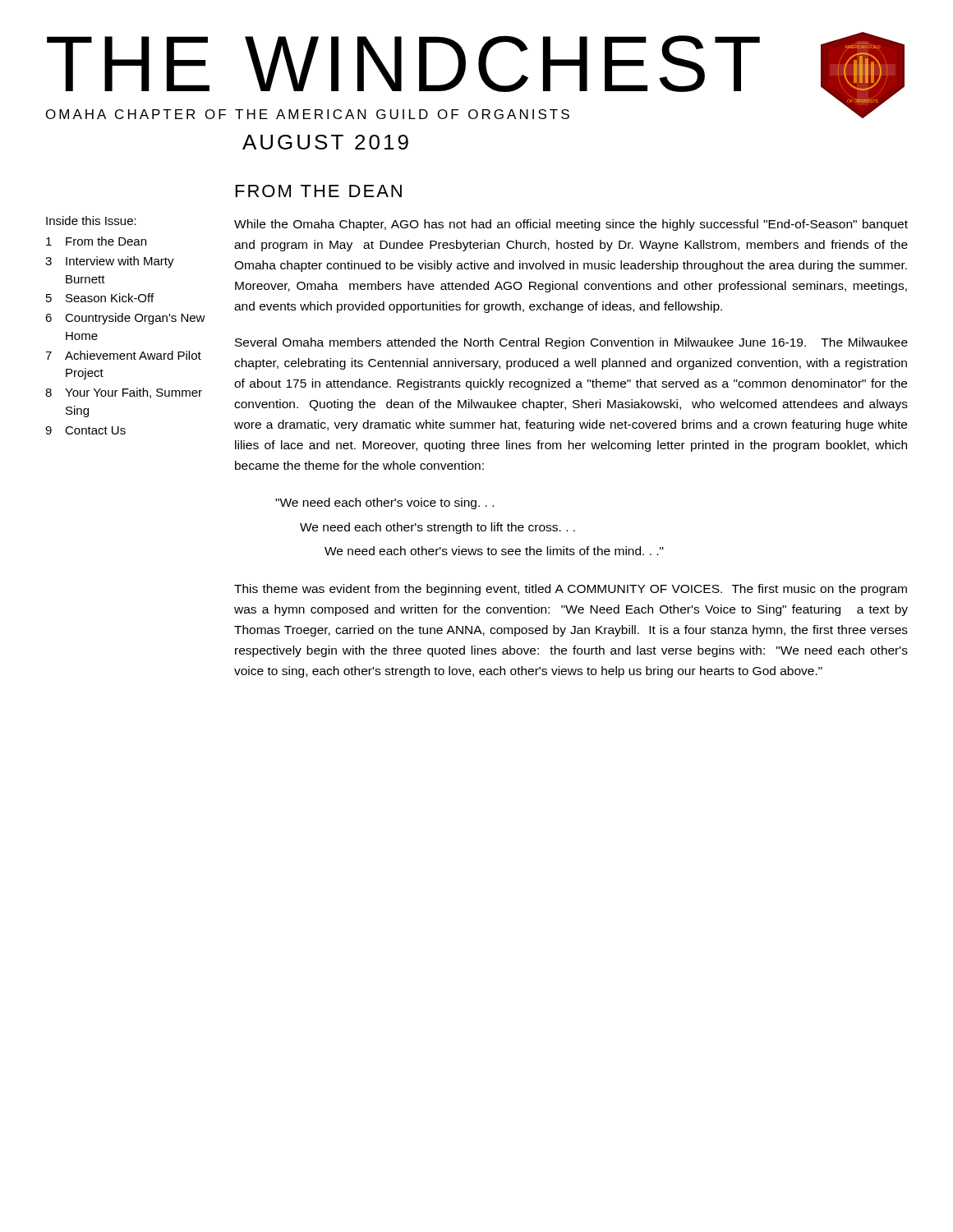Select the list item that reads "5Season Kick-Off"
Image resolution: width=953 pixels, height=1232 pixels.
pyautogui.click(x=99, y=298)
